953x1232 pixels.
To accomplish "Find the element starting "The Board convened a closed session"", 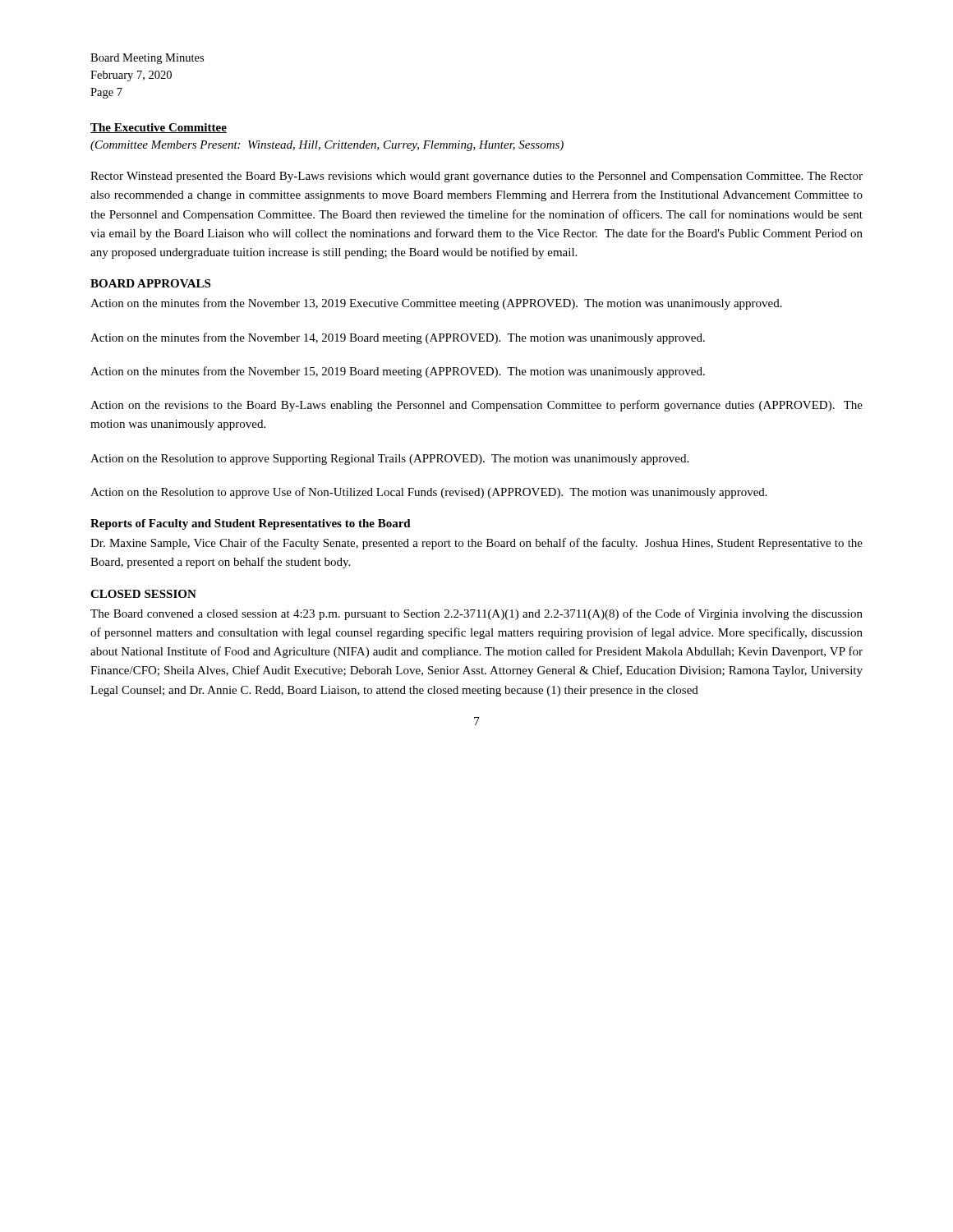I will pyautogui.click(x=476, y=651).
